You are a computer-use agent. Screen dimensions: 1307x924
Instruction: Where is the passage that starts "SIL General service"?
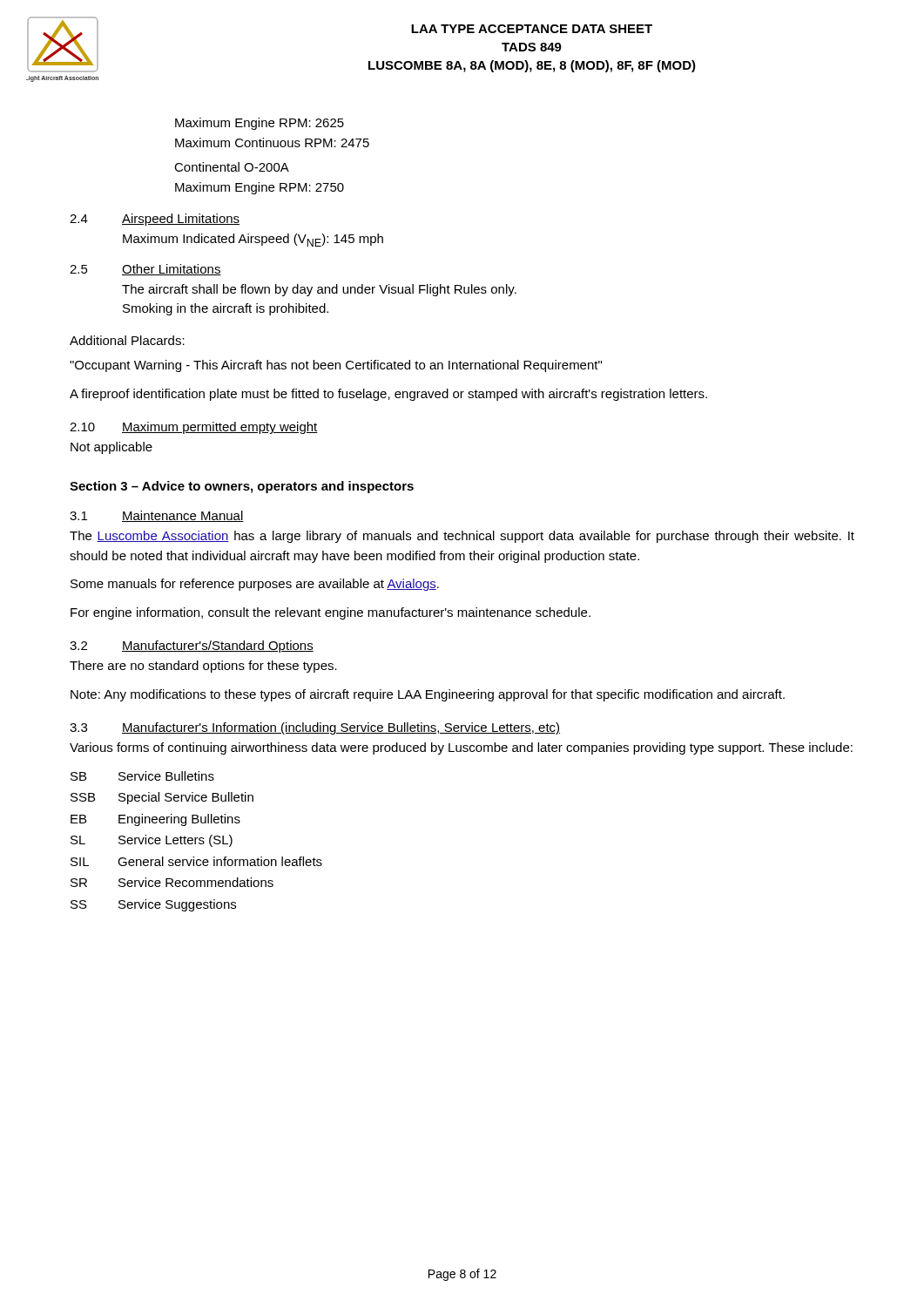196,861
